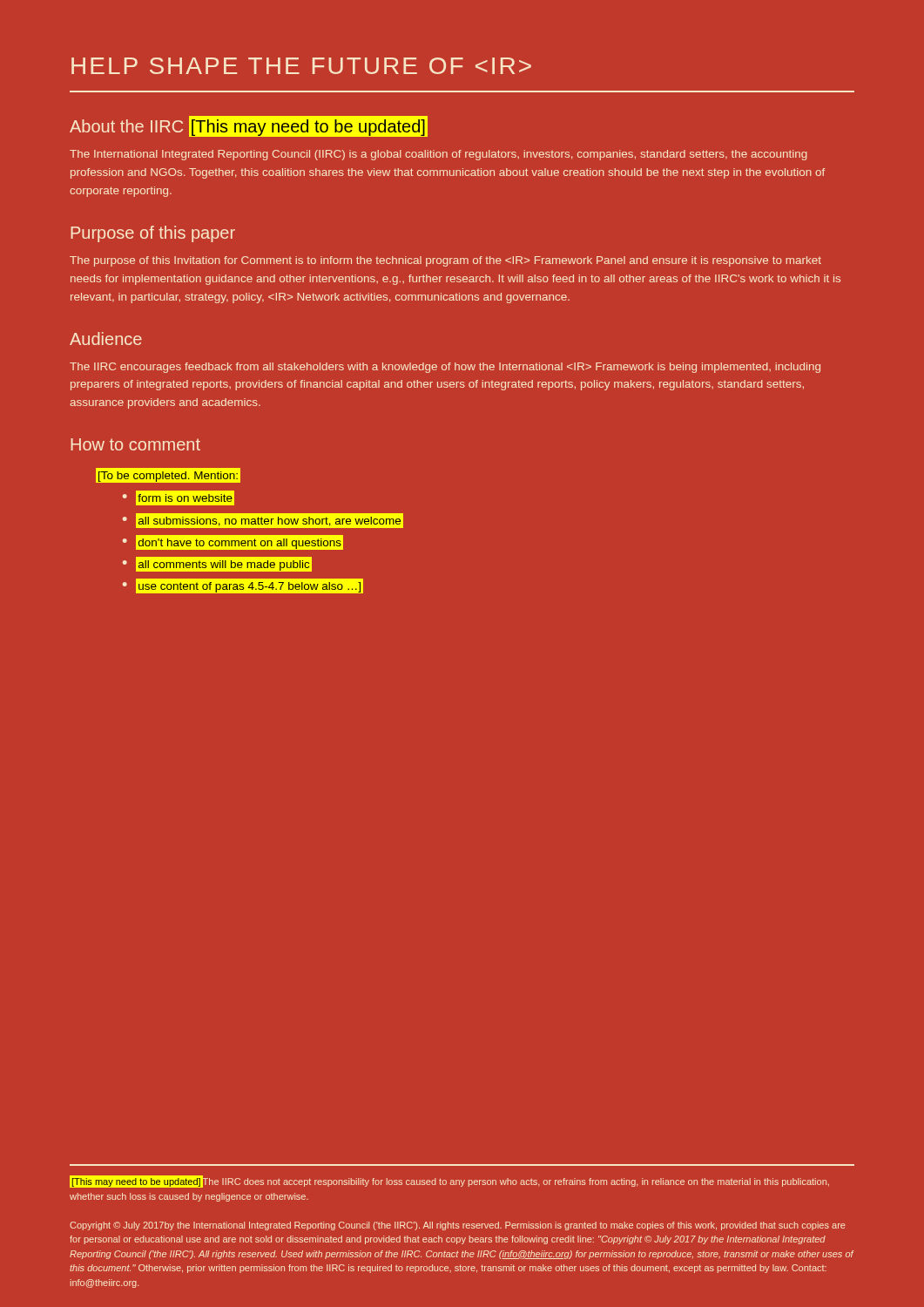Where is the passage that starts "• use content of paras"?
This screenshot has width=924, height=1307.
click(243, 587)
